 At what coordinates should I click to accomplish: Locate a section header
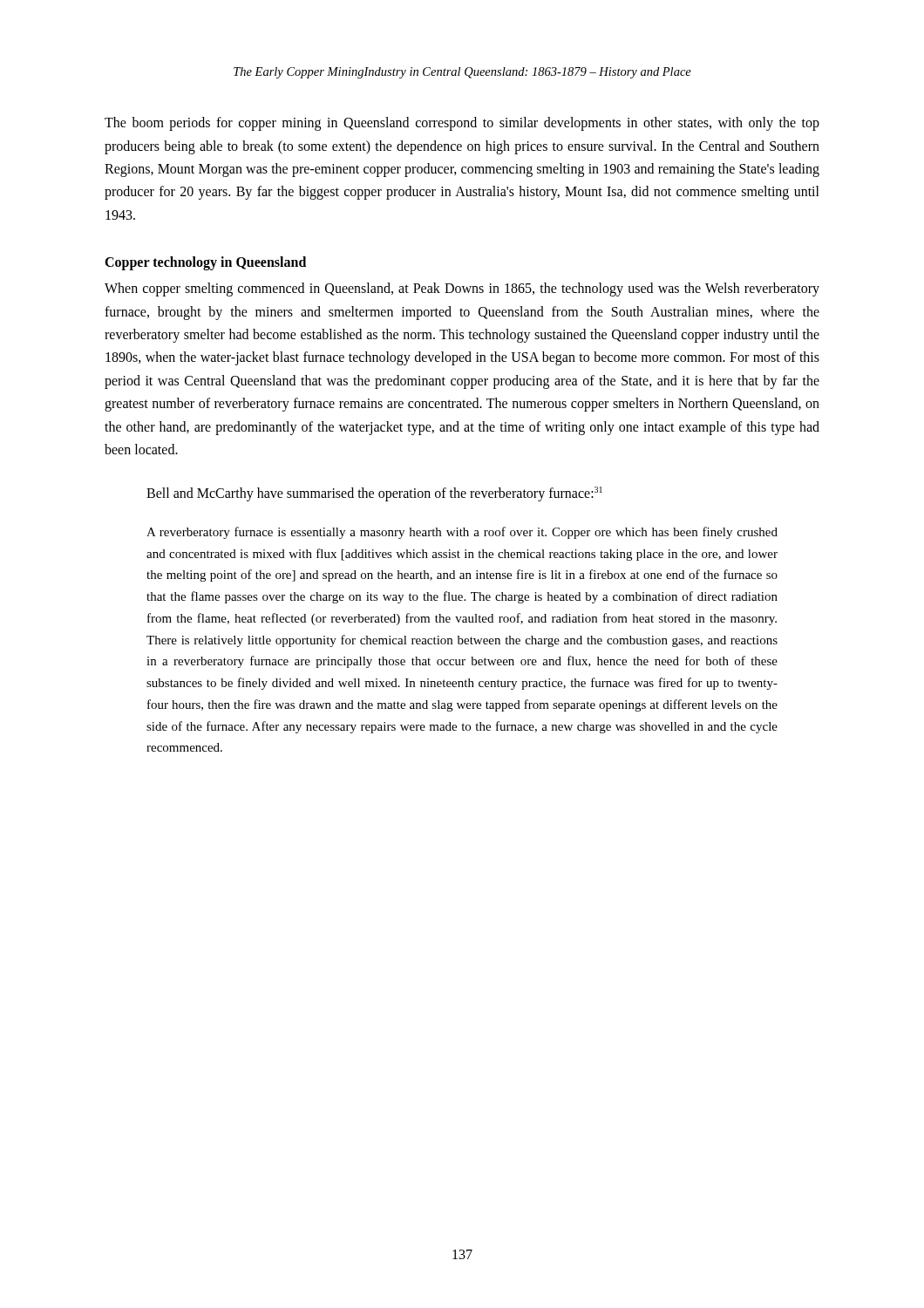click(x=205, y=262)
